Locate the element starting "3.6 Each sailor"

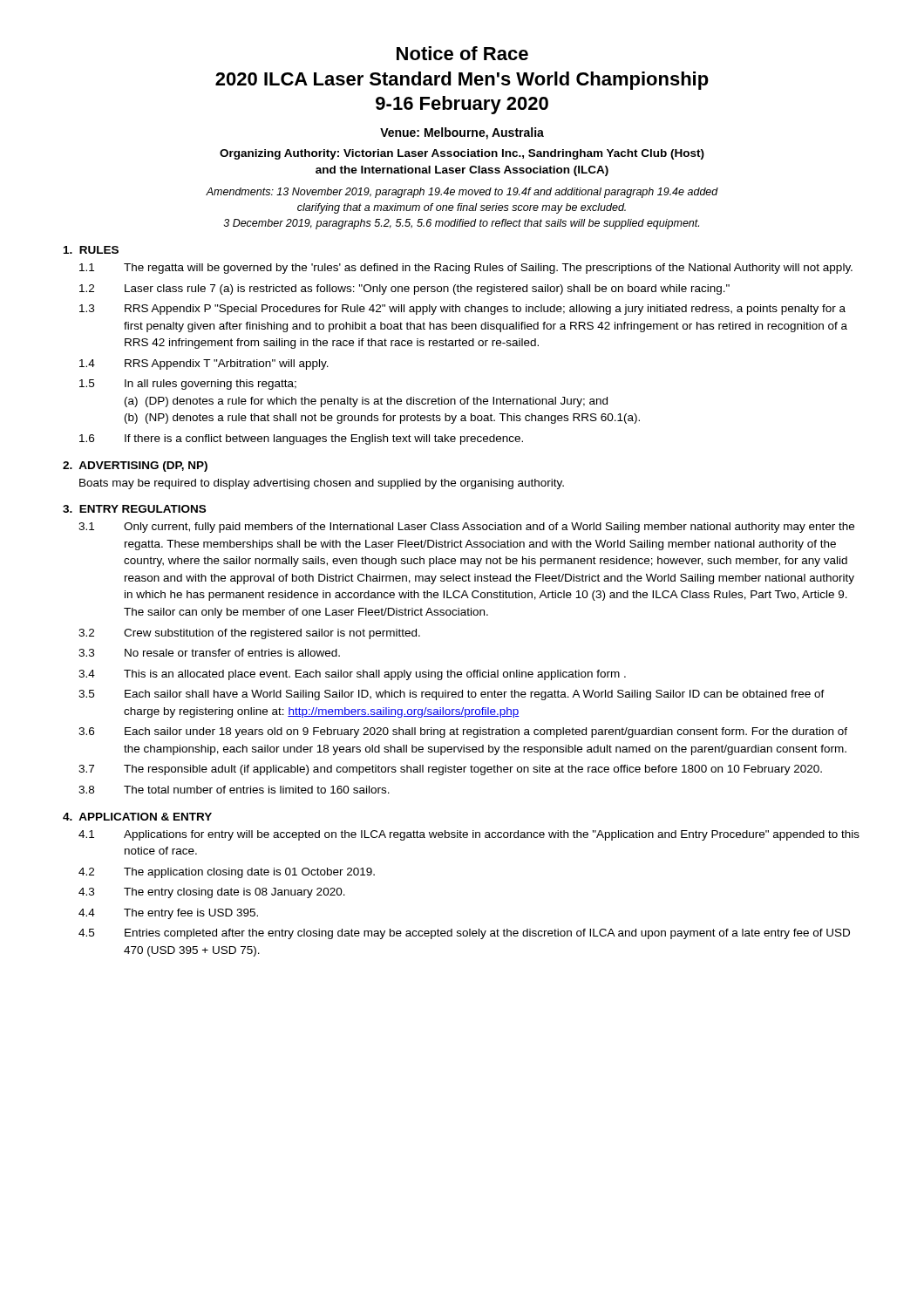pyautogui.click(x=462, y=740)
